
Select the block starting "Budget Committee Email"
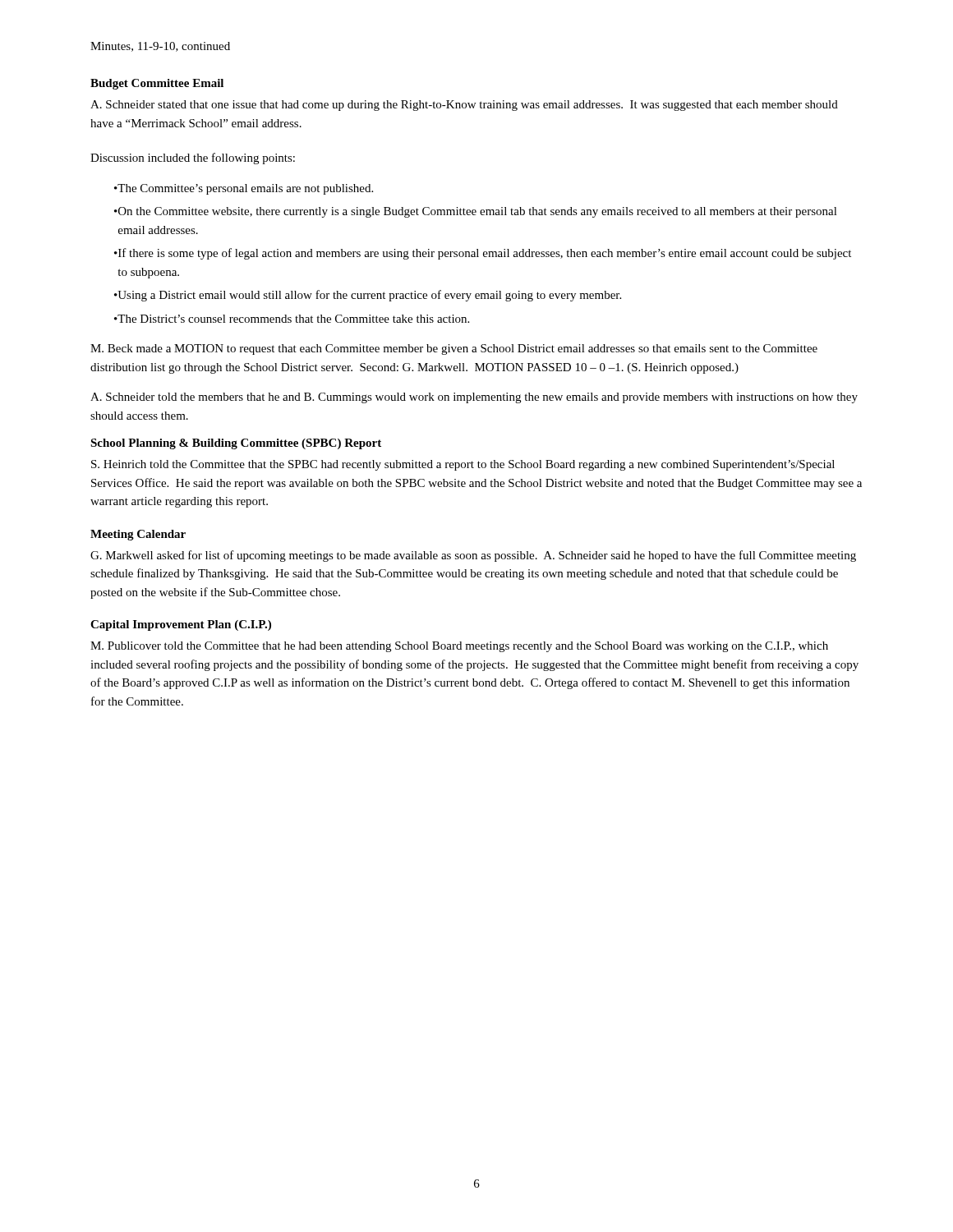157,83
